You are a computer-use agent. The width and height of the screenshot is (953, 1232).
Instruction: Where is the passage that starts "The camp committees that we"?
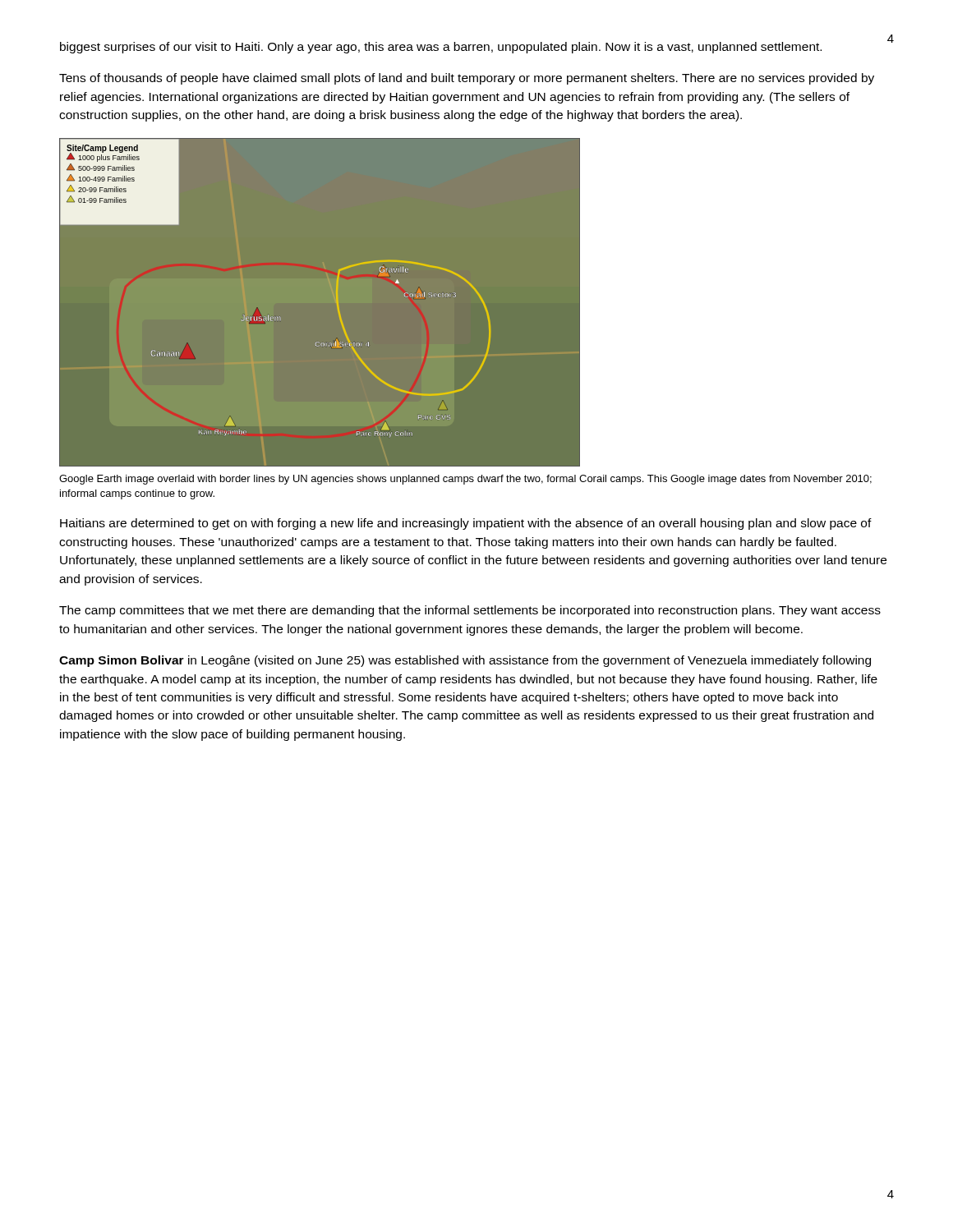coord(470,619)
